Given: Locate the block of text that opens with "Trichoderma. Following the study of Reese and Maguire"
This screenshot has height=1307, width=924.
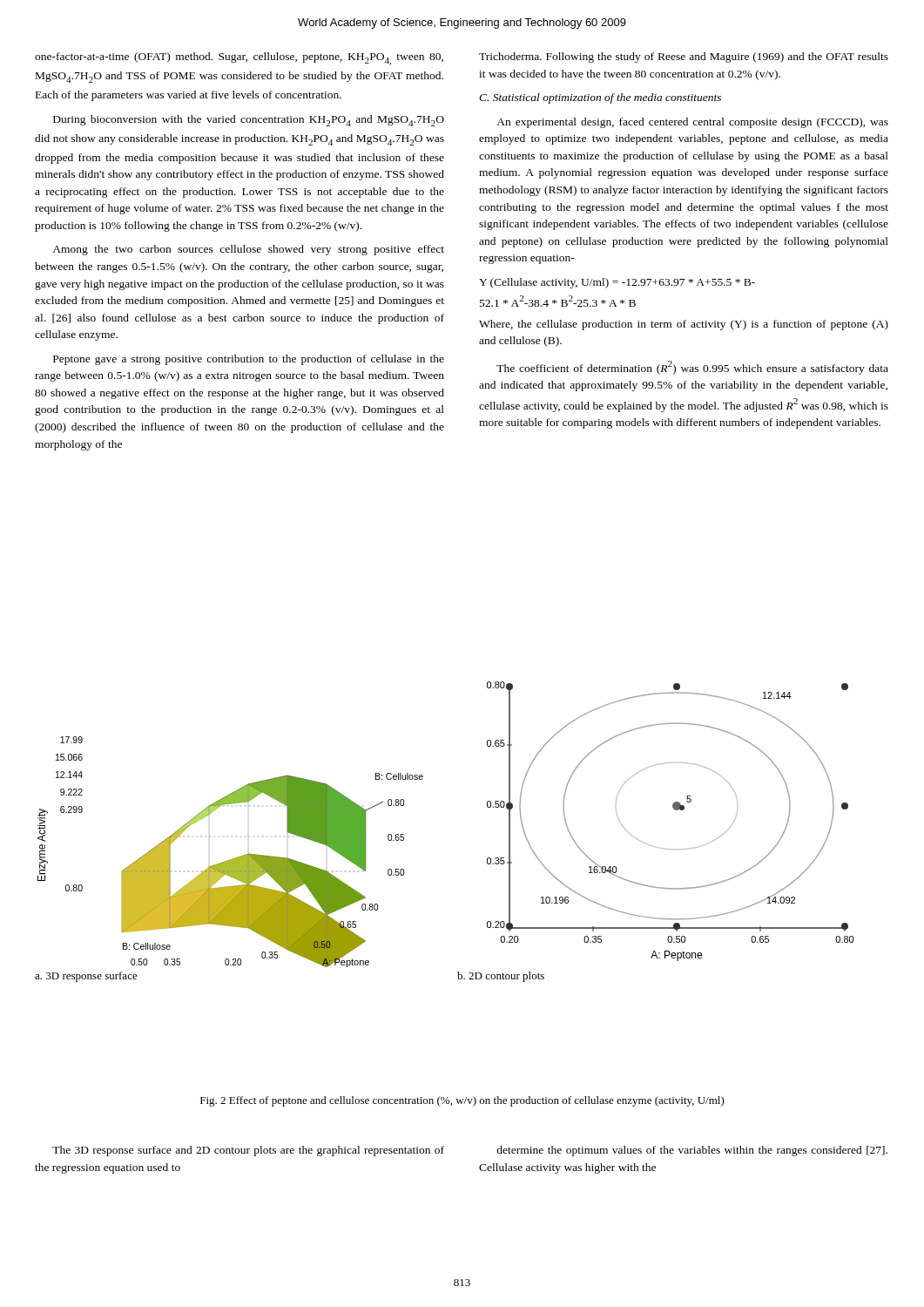Looking at the screenshot, I should coord(684,65).
